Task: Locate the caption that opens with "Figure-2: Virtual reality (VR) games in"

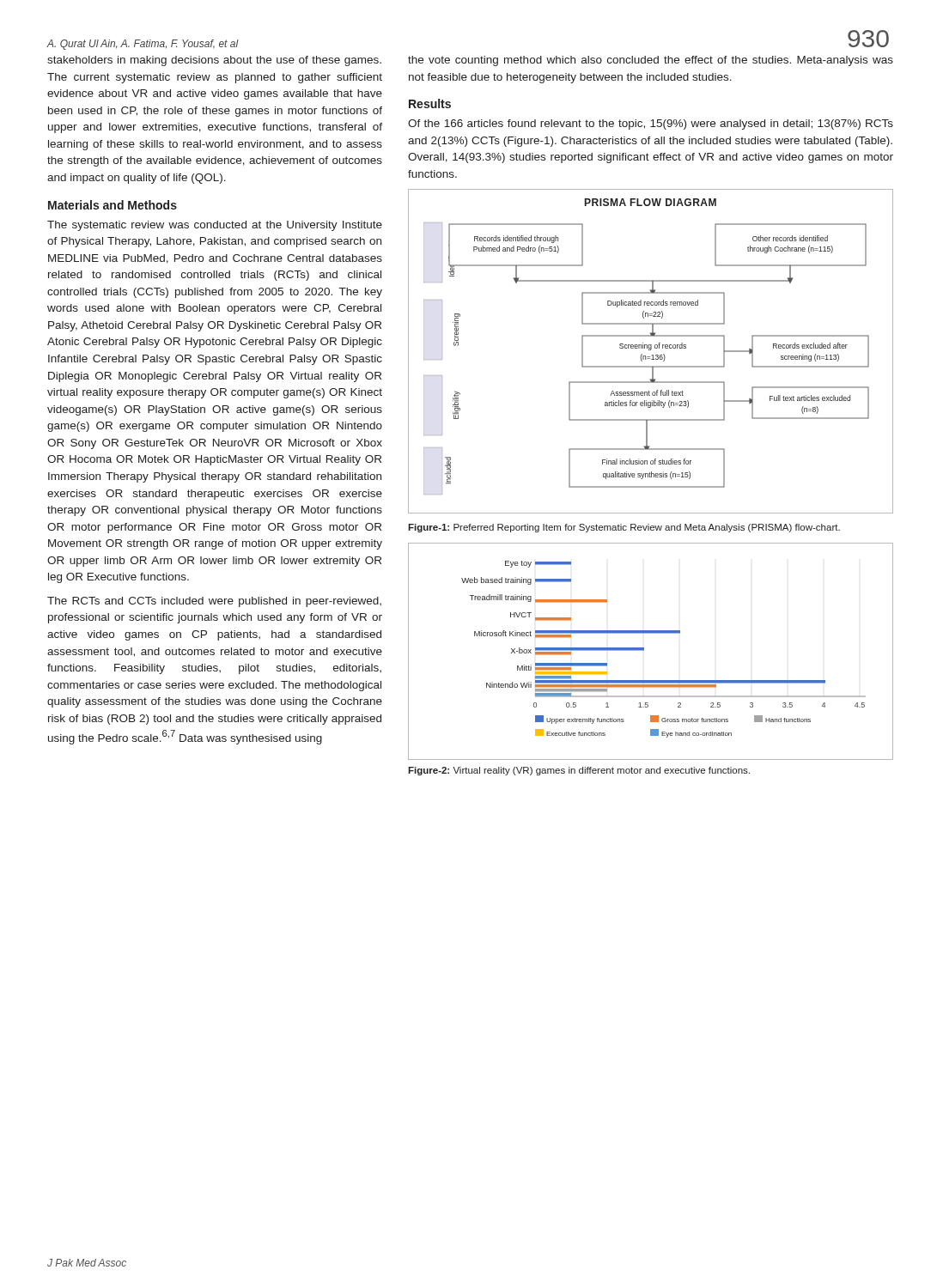Action: tap(579, 771)
